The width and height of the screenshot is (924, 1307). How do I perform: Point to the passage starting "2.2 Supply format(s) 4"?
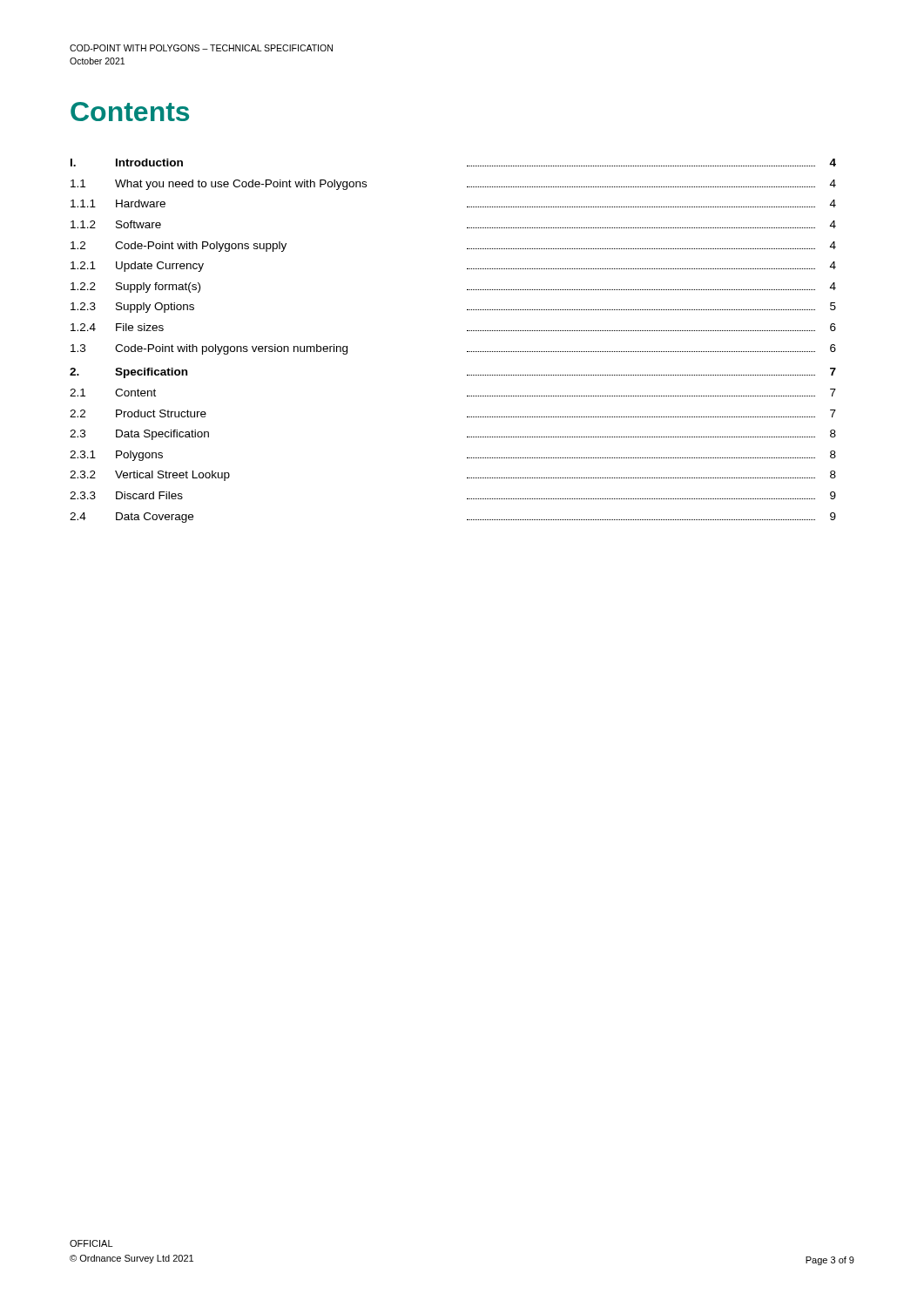point(82,287)
